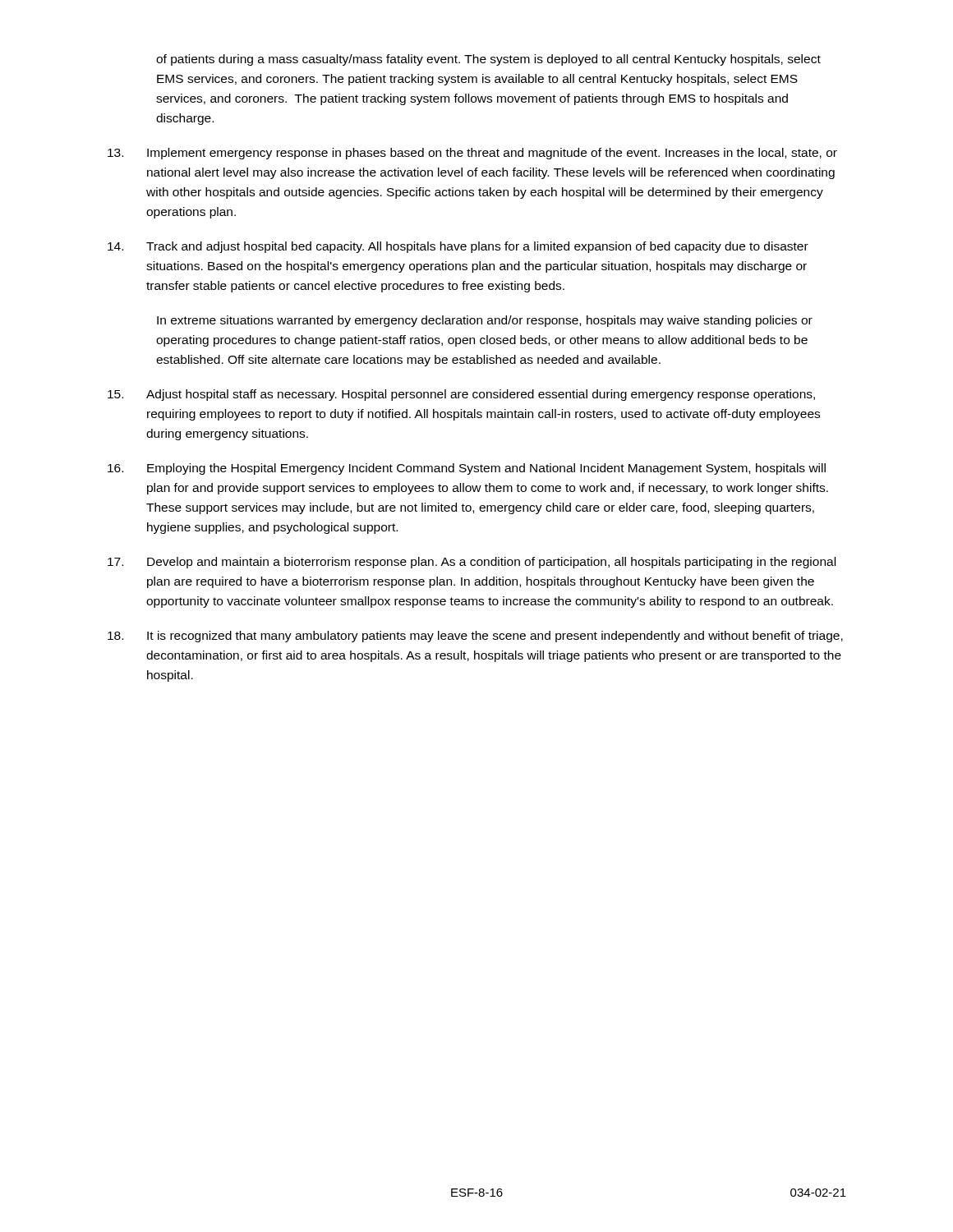This screenshot has height=1232, width=953.
Task: Select the list item with the text "16. Employing the Hospital Emergency Incident Command"
Action: click(476, 498)
